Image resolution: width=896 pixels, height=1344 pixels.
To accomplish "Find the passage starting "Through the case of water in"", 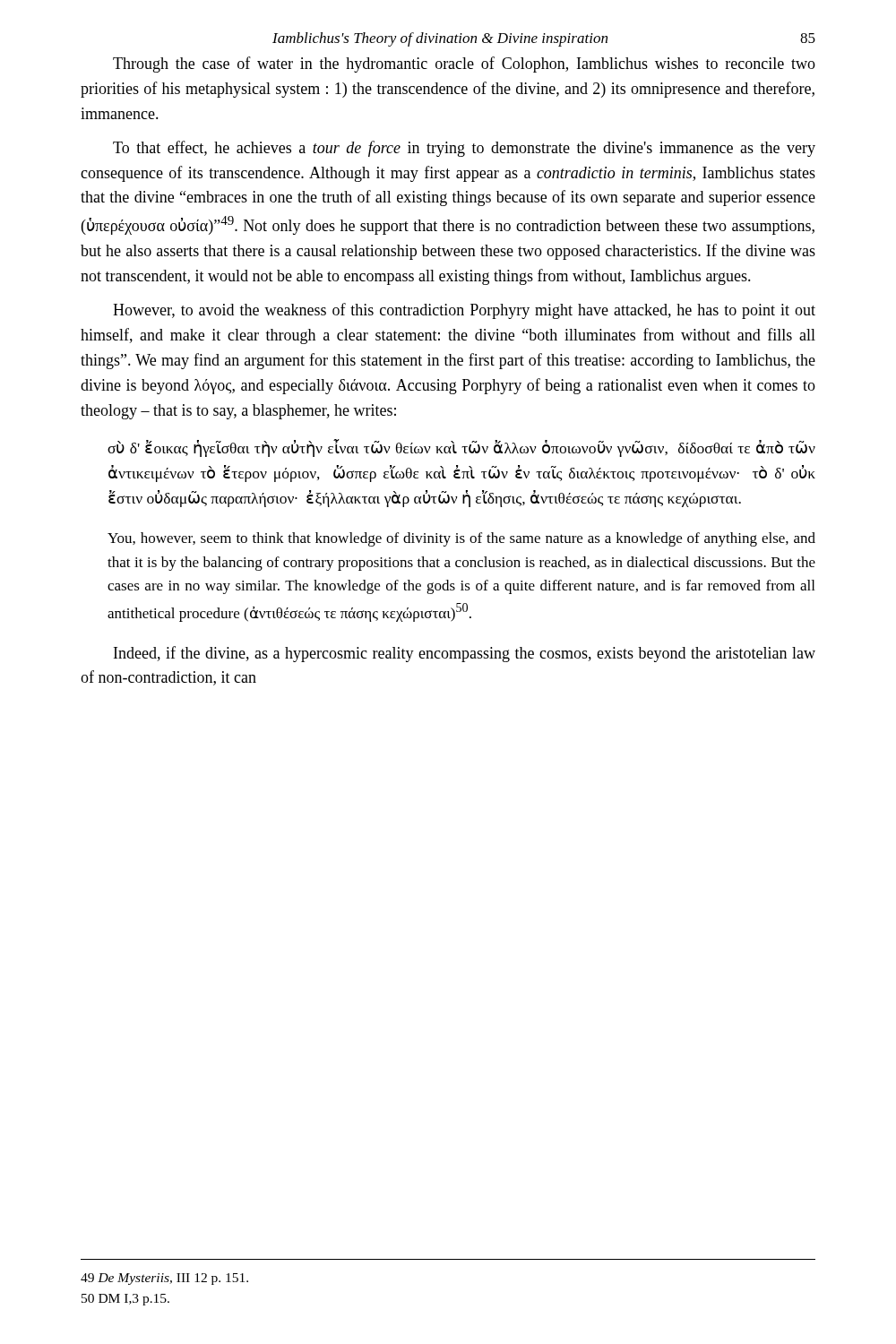I will 448,89.
